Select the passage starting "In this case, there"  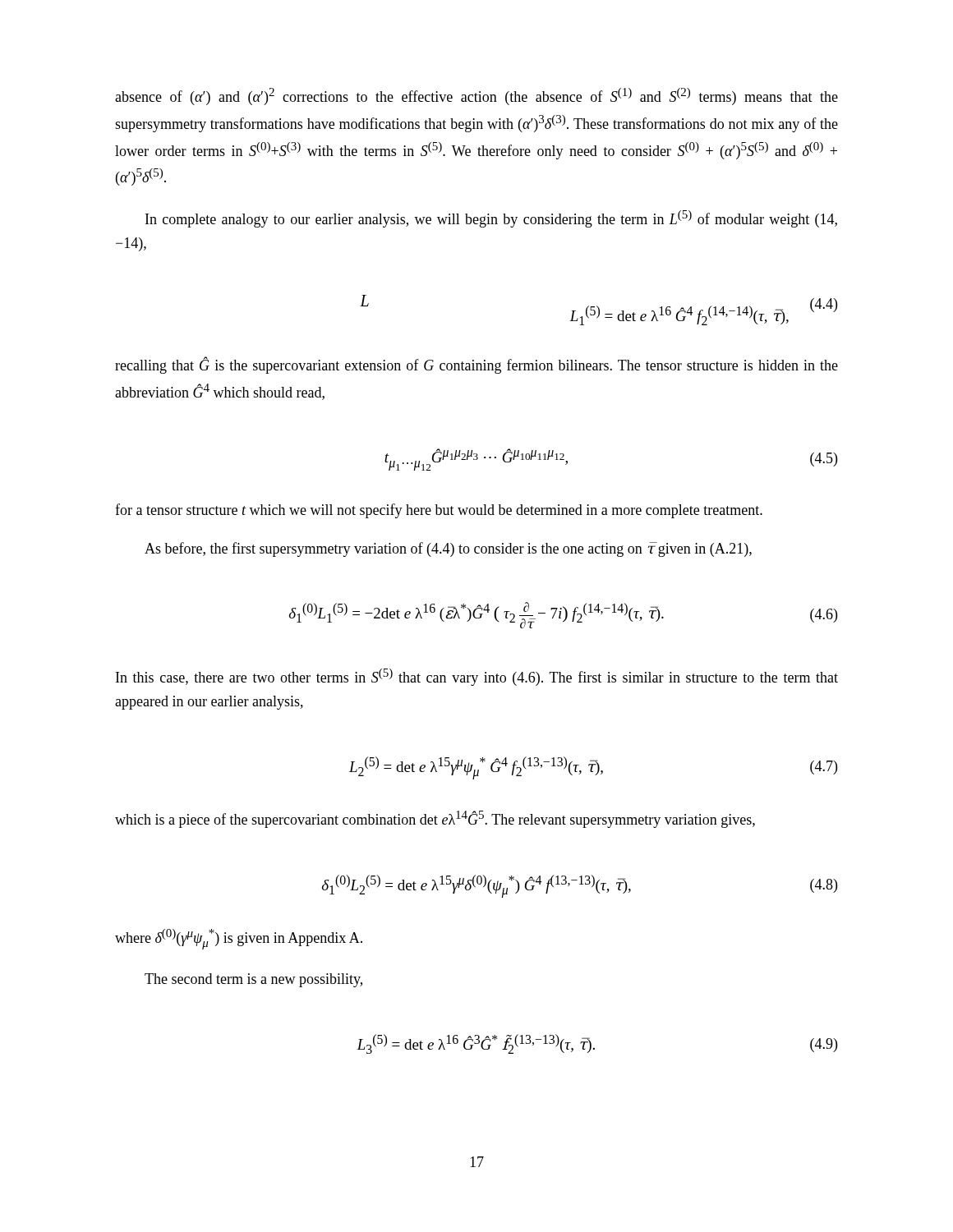[476, 688]
